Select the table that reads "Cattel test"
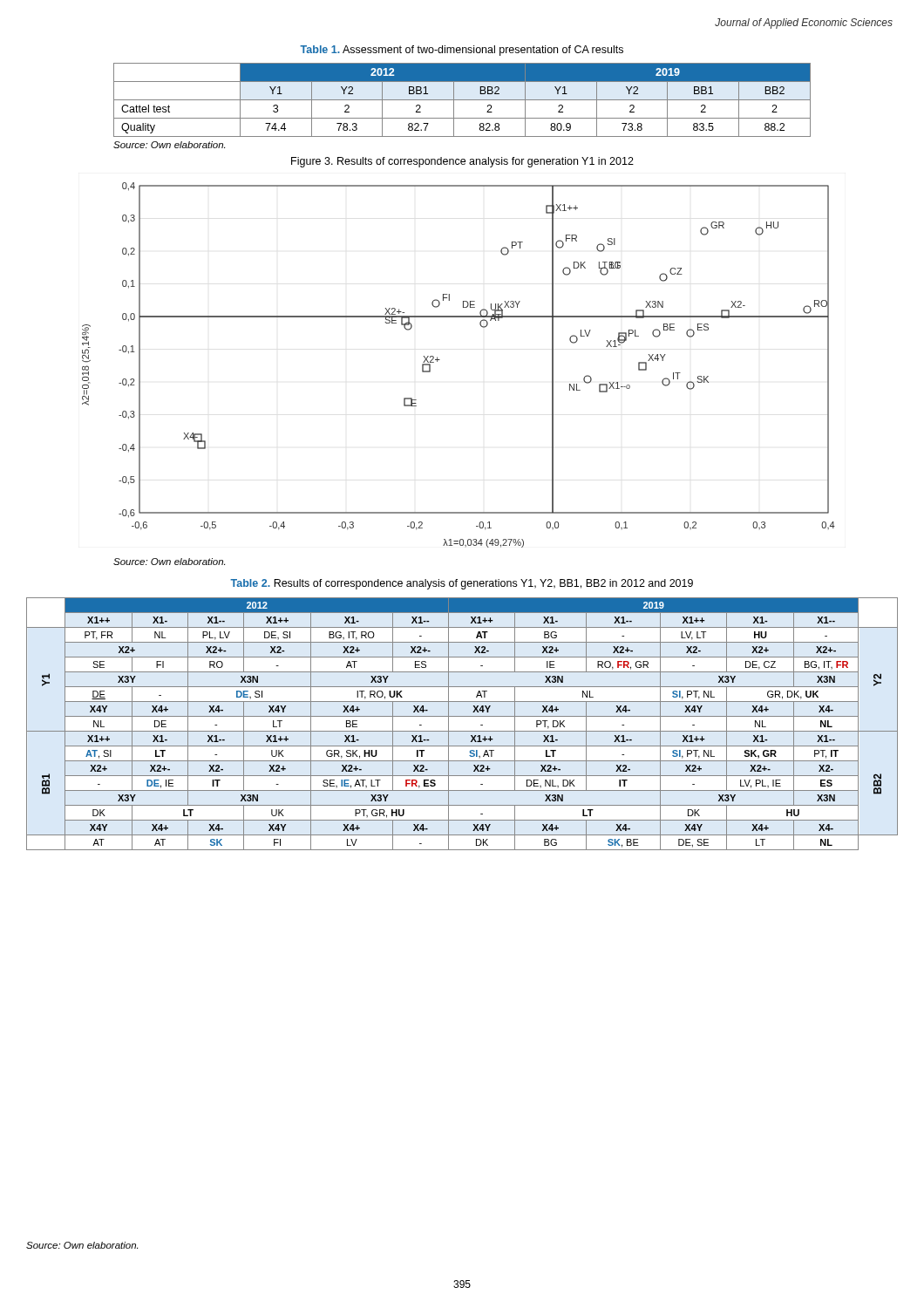 [462, 100]
